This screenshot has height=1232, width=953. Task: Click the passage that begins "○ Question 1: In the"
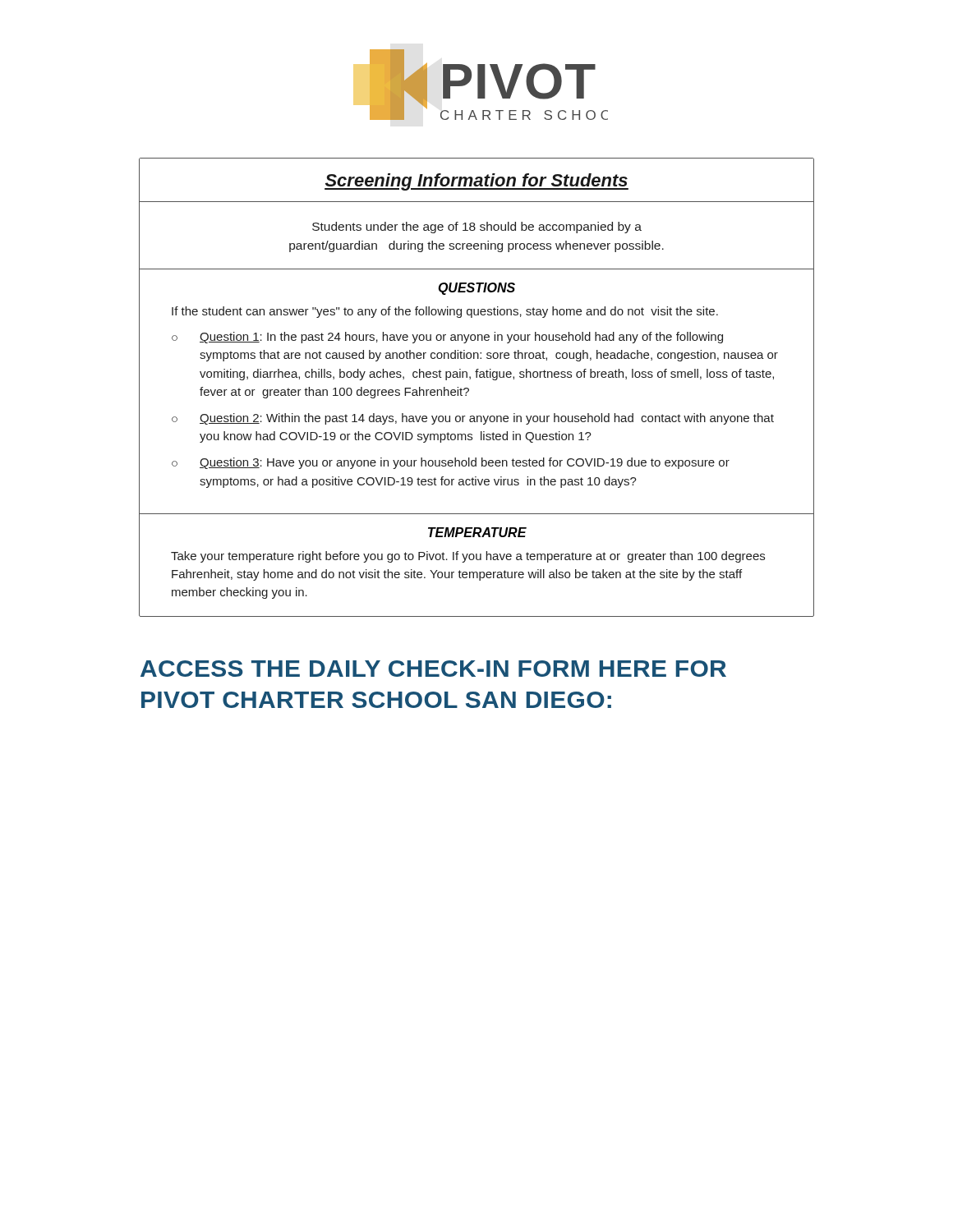pos(476,364)
